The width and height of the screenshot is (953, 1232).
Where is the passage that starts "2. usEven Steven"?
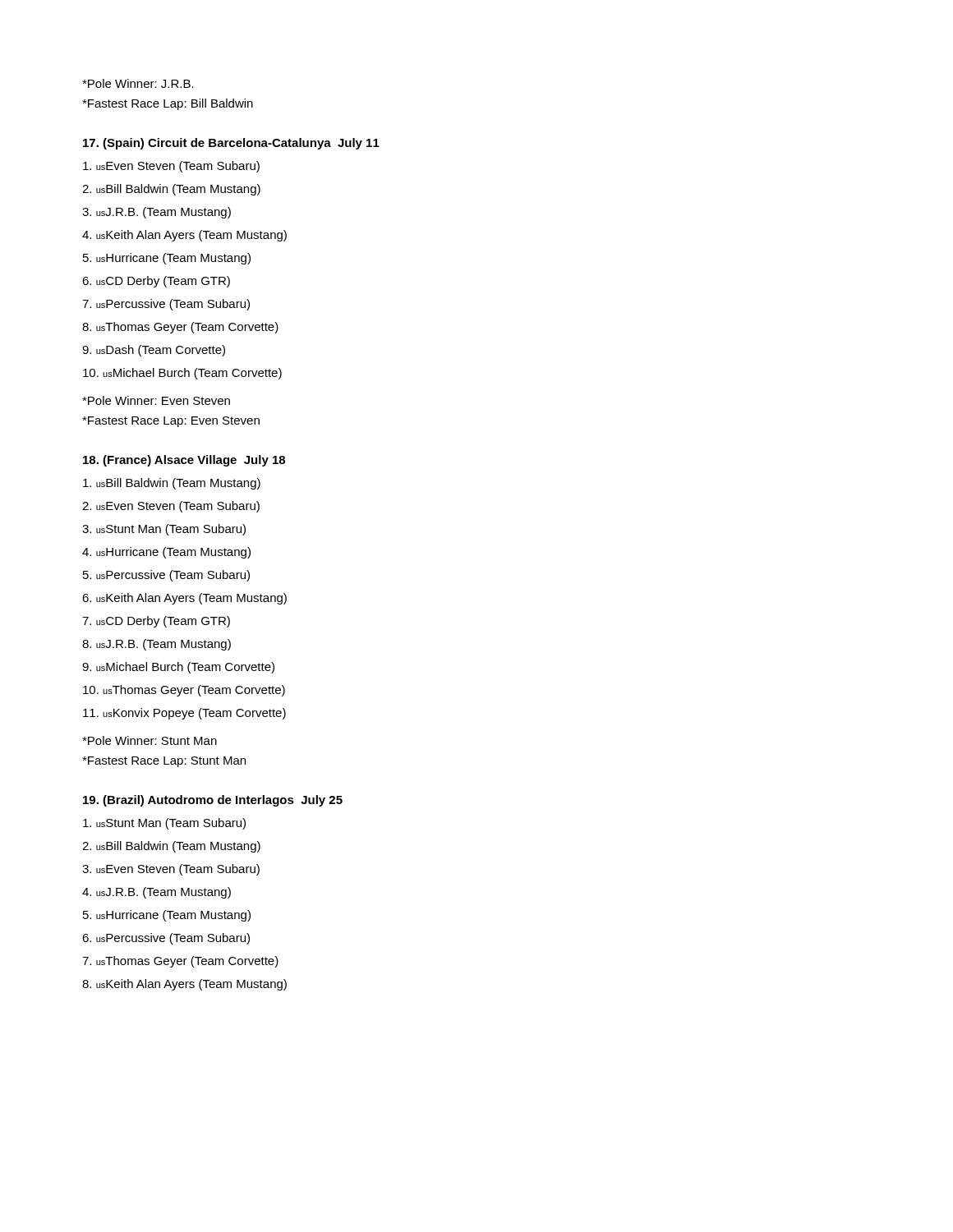[171, 506]
